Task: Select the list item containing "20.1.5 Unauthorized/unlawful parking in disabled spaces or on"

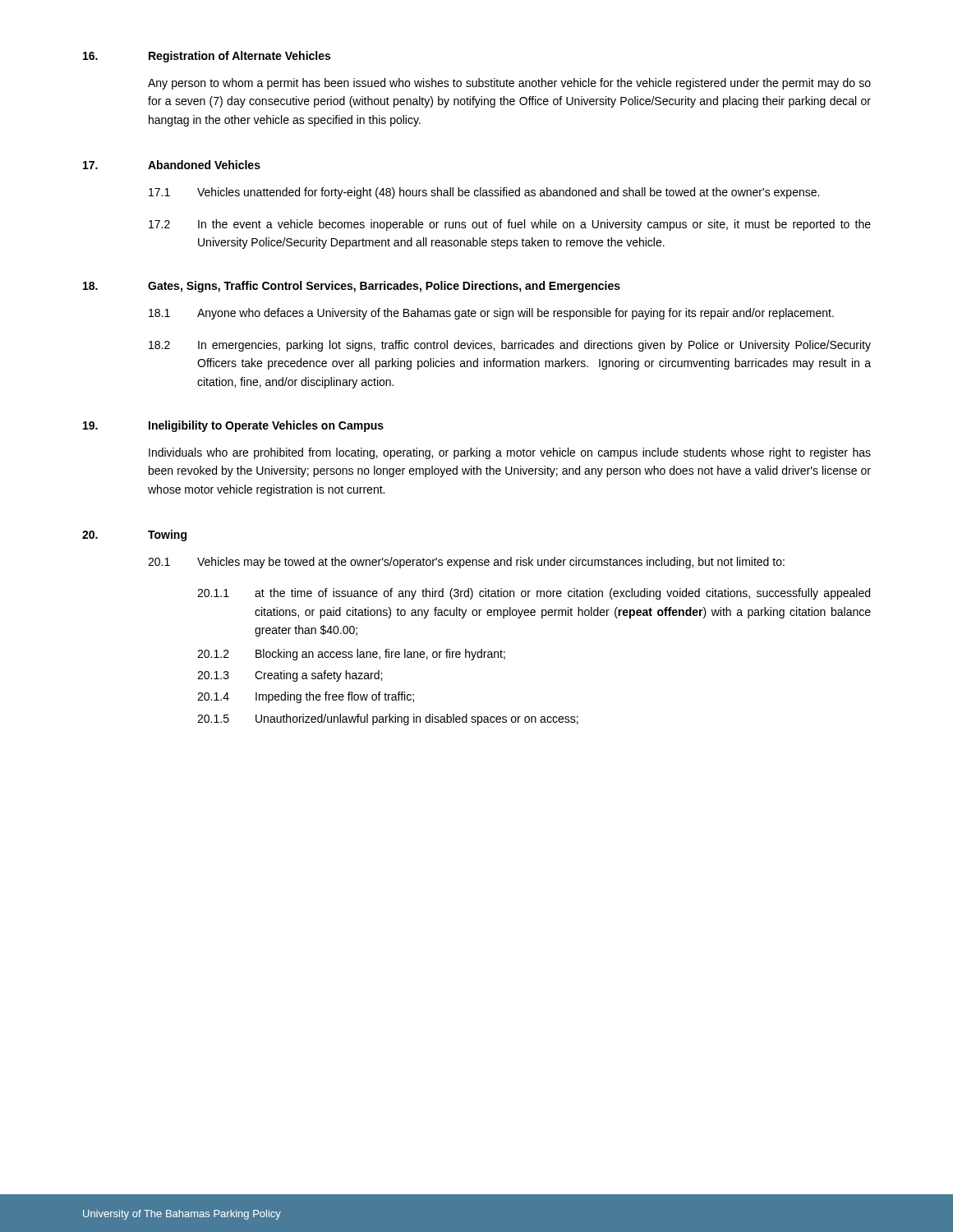Action: pos(388,719)
